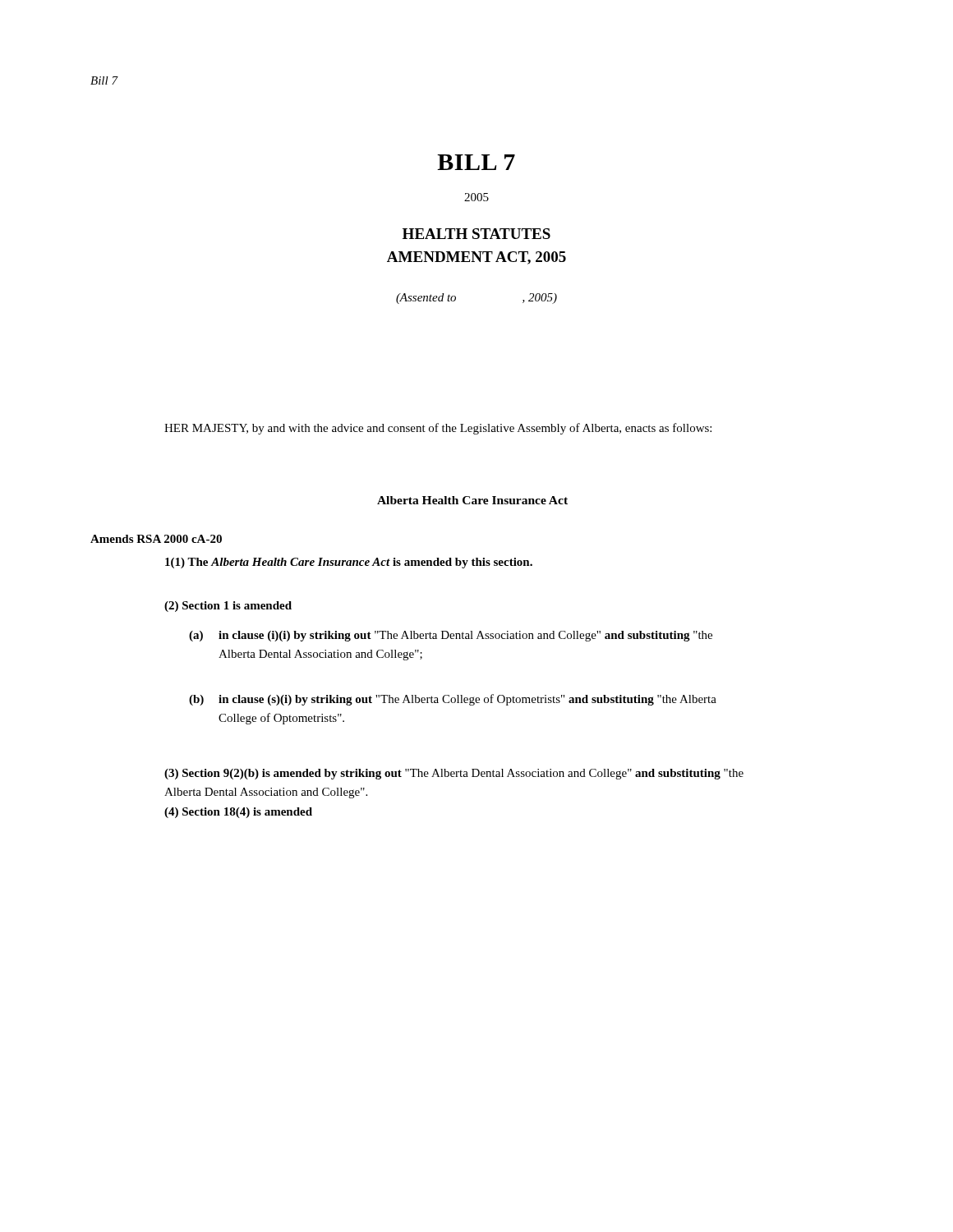
Task: Click on the text starting "(Assented to, 2005)"
Action: [x=424, y=299]
